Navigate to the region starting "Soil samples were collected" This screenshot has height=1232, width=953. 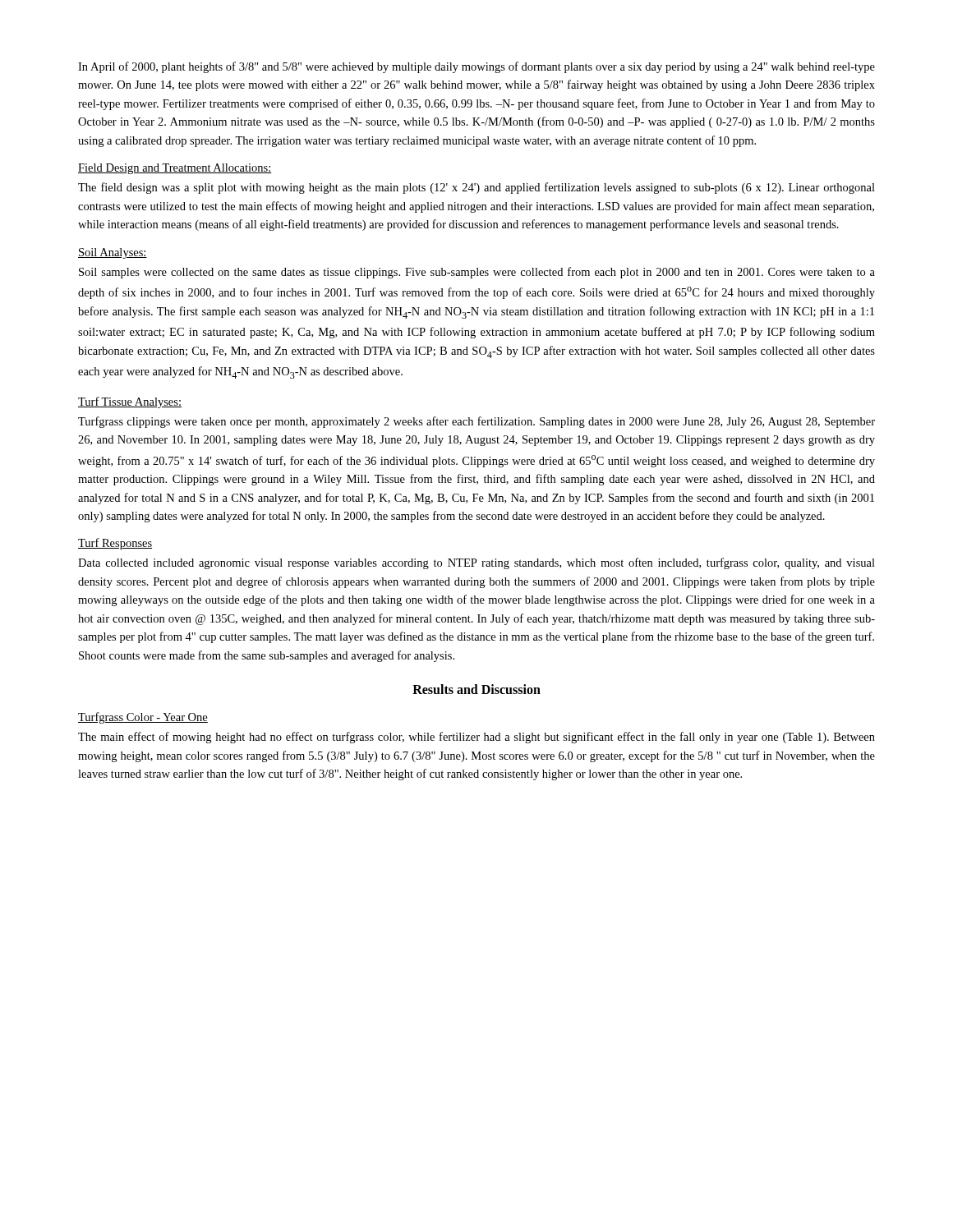point(476,323)
